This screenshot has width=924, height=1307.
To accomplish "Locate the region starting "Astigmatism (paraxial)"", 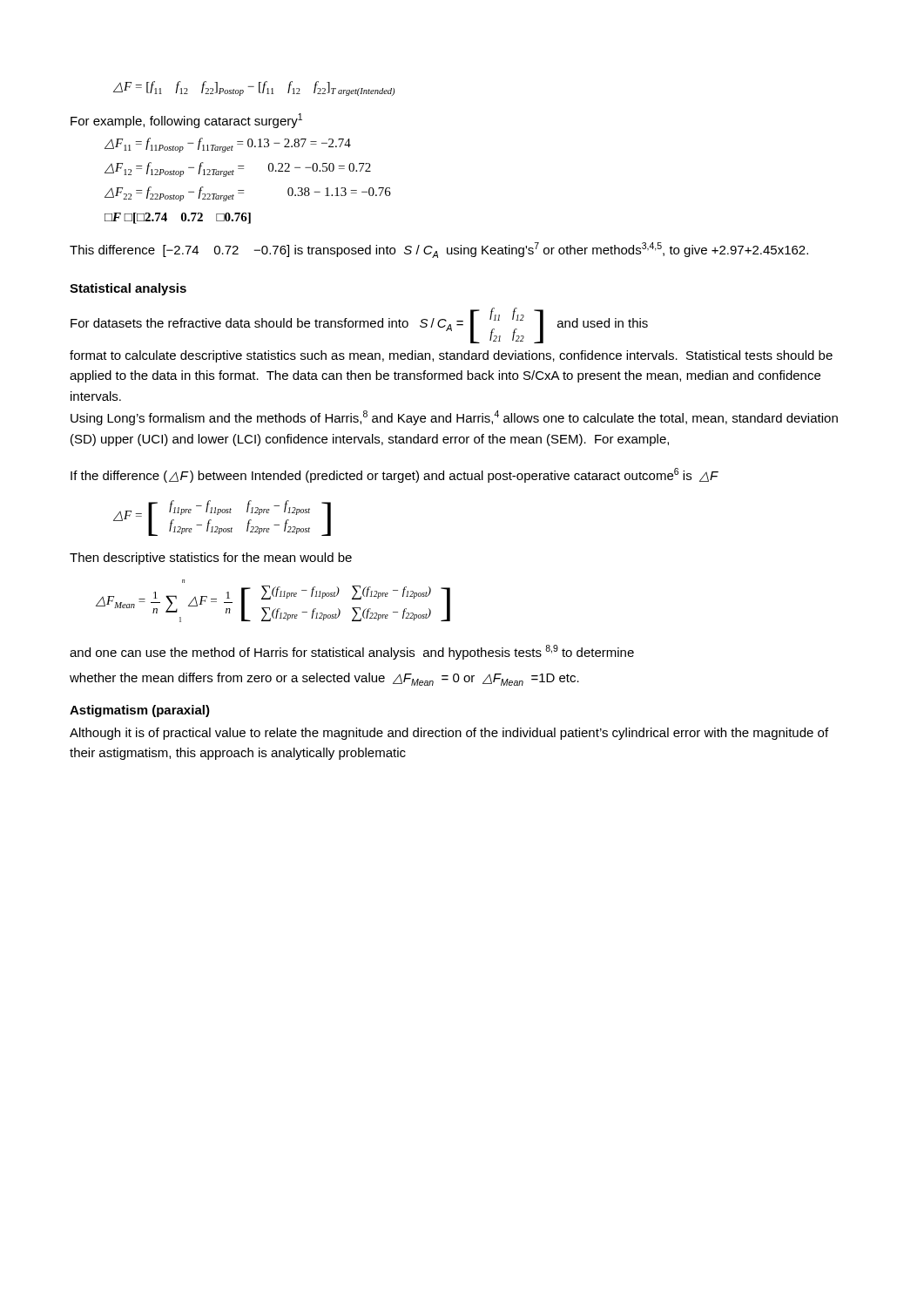I will (x=140, y=709).
